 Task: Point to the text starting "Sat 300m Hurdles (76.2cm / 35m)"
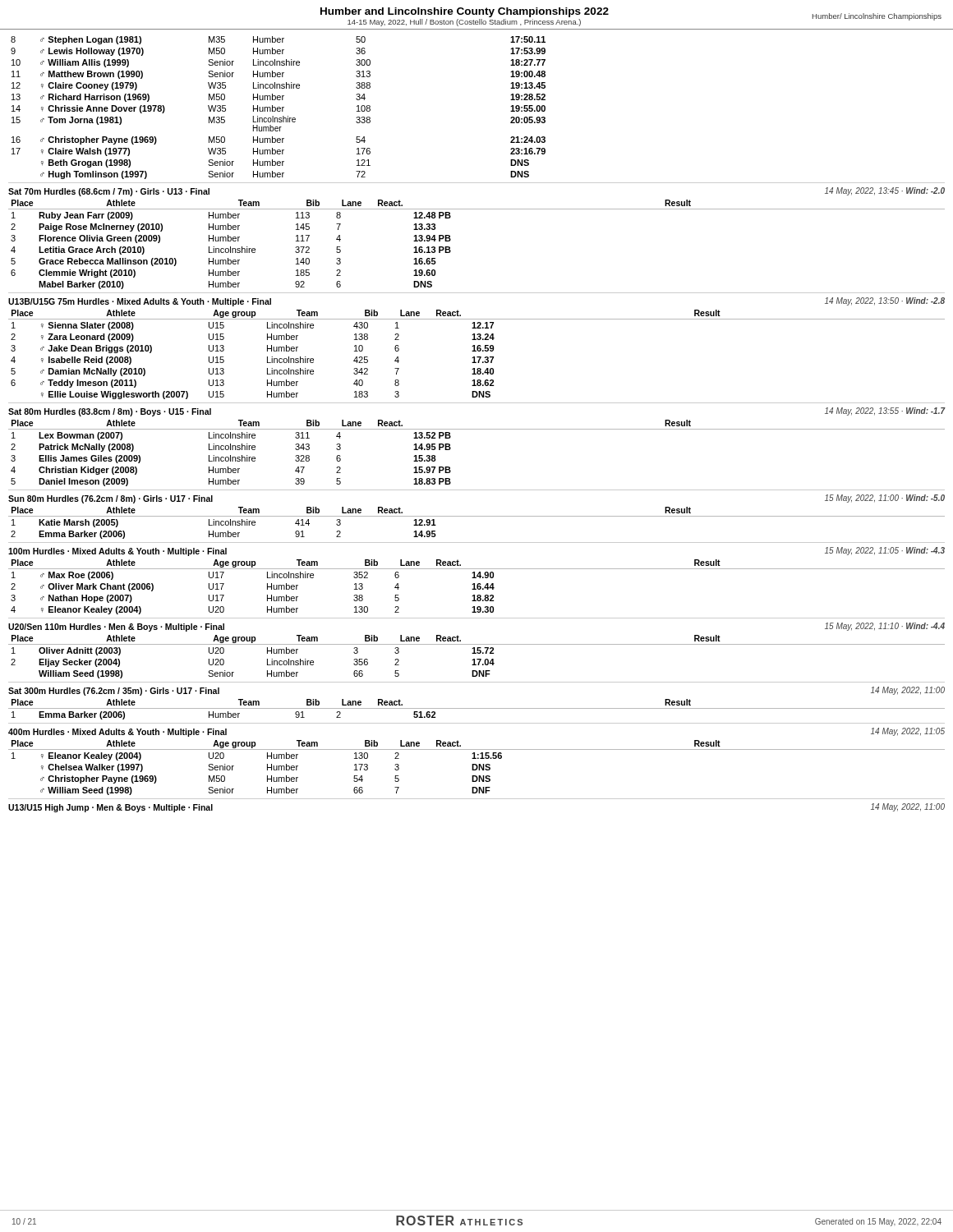pyautogui.click(x=476, y=691)
